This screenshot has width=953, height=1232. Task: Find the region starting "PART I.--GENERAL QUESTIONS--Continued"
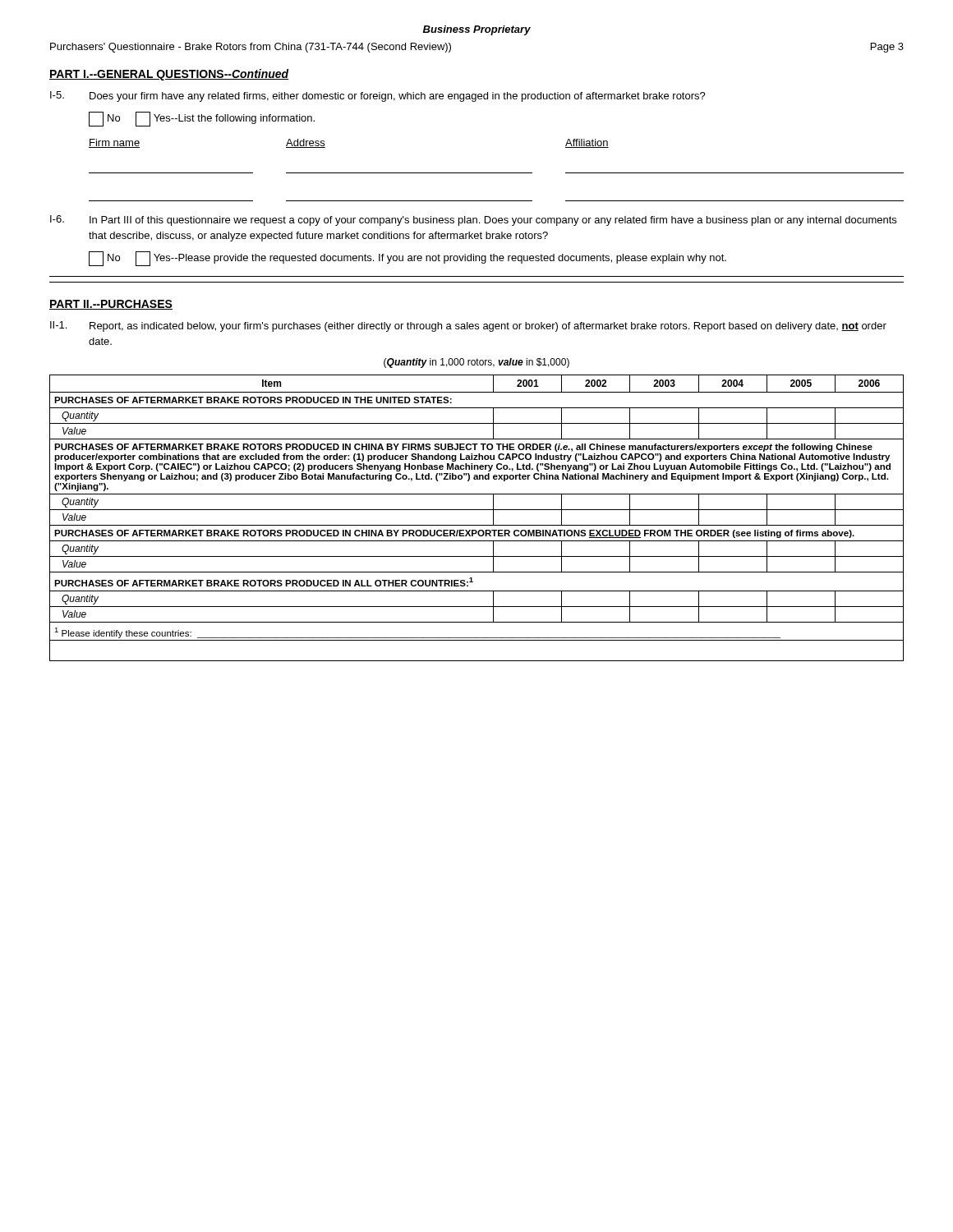(x=169, y=74)
